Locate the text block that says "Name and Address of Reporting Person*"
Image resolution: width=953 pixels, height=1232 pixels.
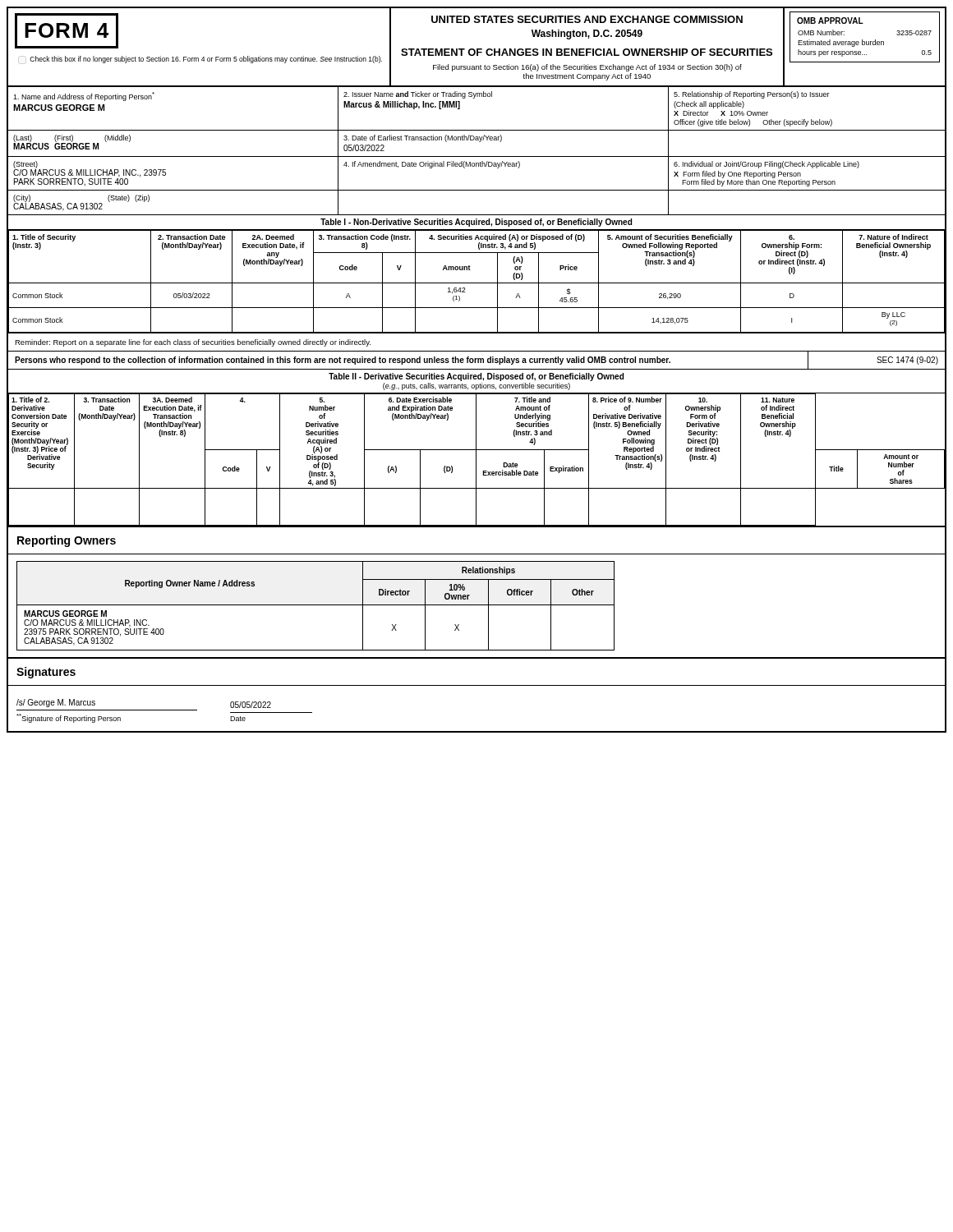coord(84,97)
